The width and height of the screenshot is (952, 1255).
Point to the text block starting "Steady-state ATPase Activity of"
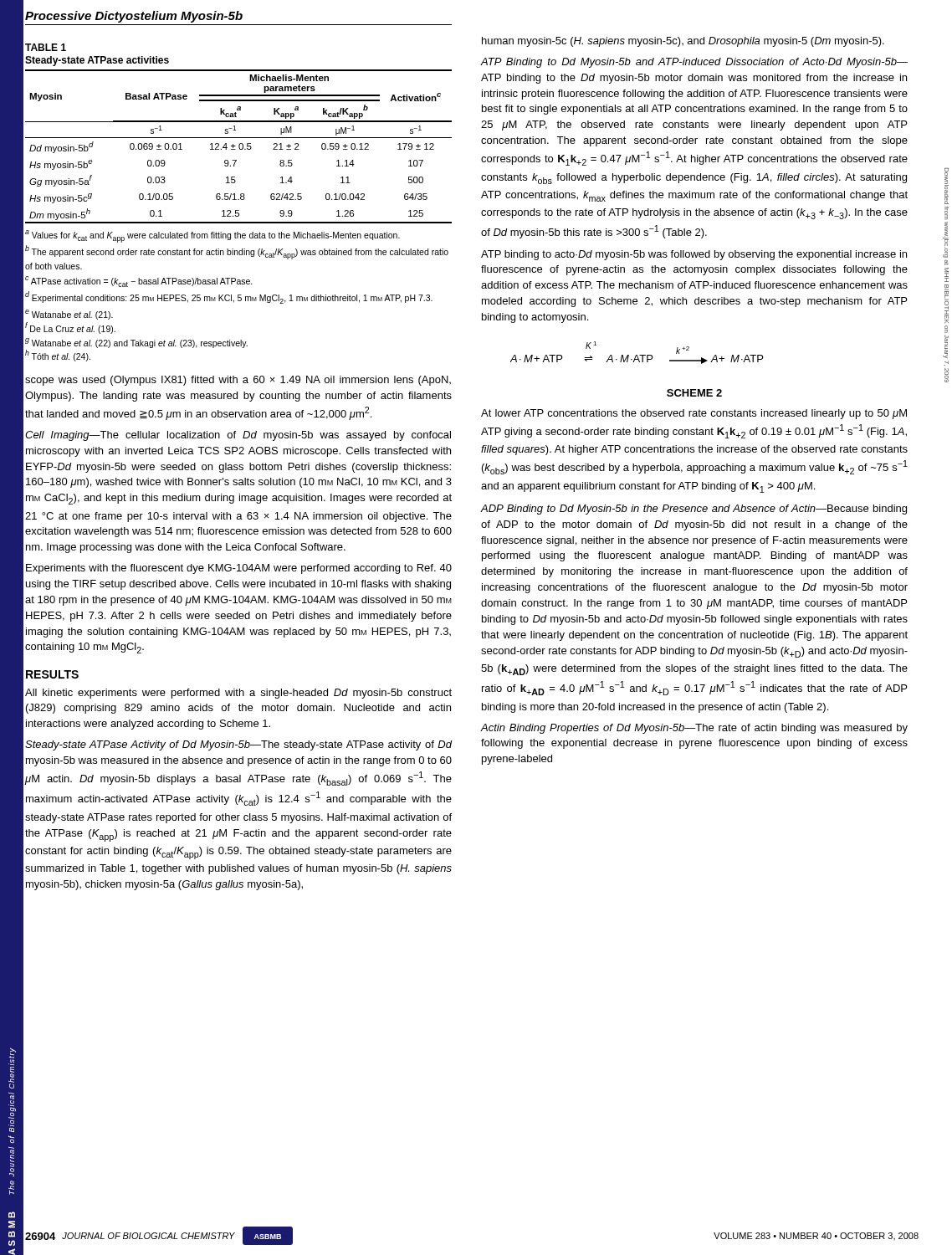(238, 814)
